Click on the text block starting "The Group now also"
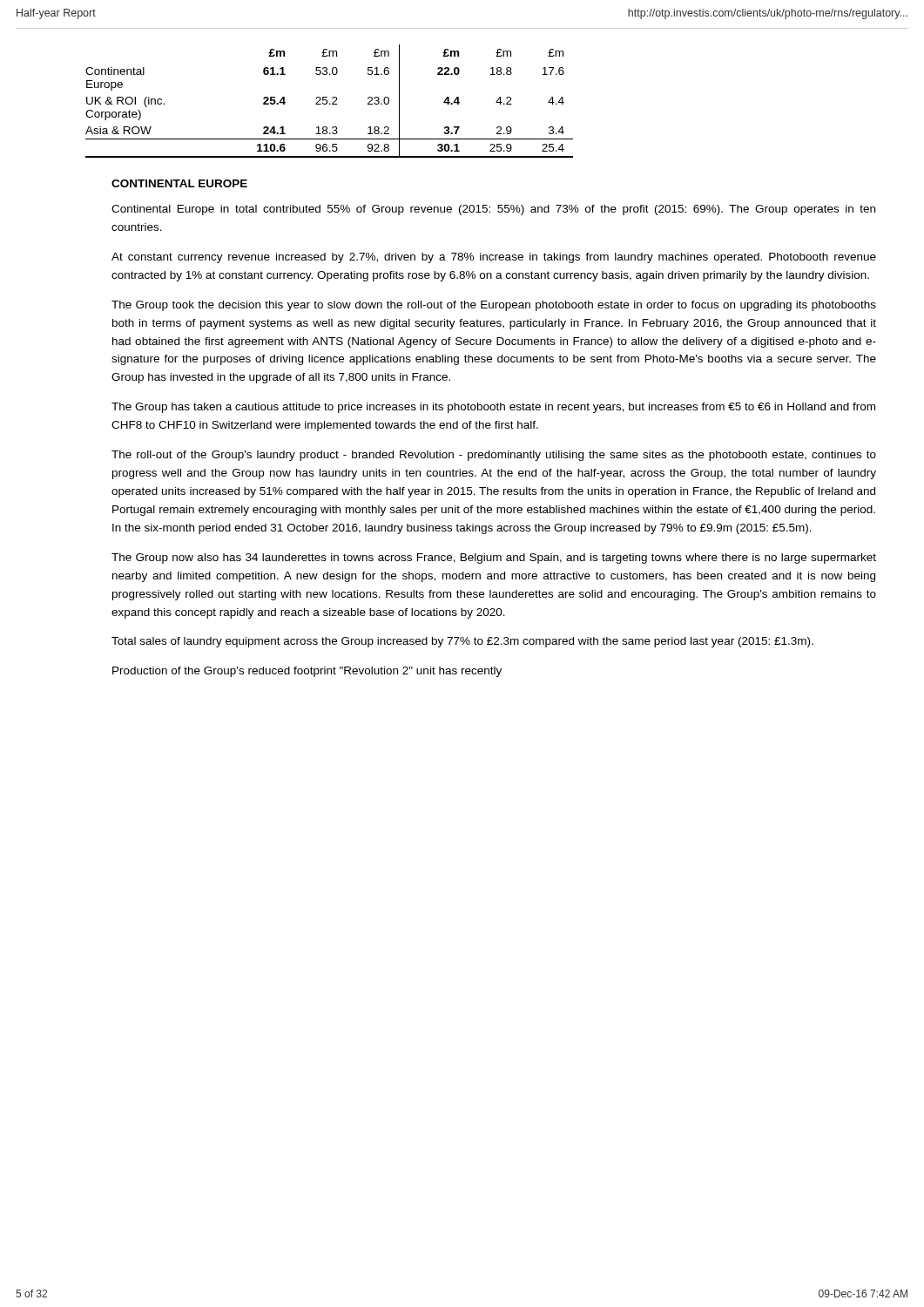Viewport: 924px width, 1307px height. [x=494, y=584]
